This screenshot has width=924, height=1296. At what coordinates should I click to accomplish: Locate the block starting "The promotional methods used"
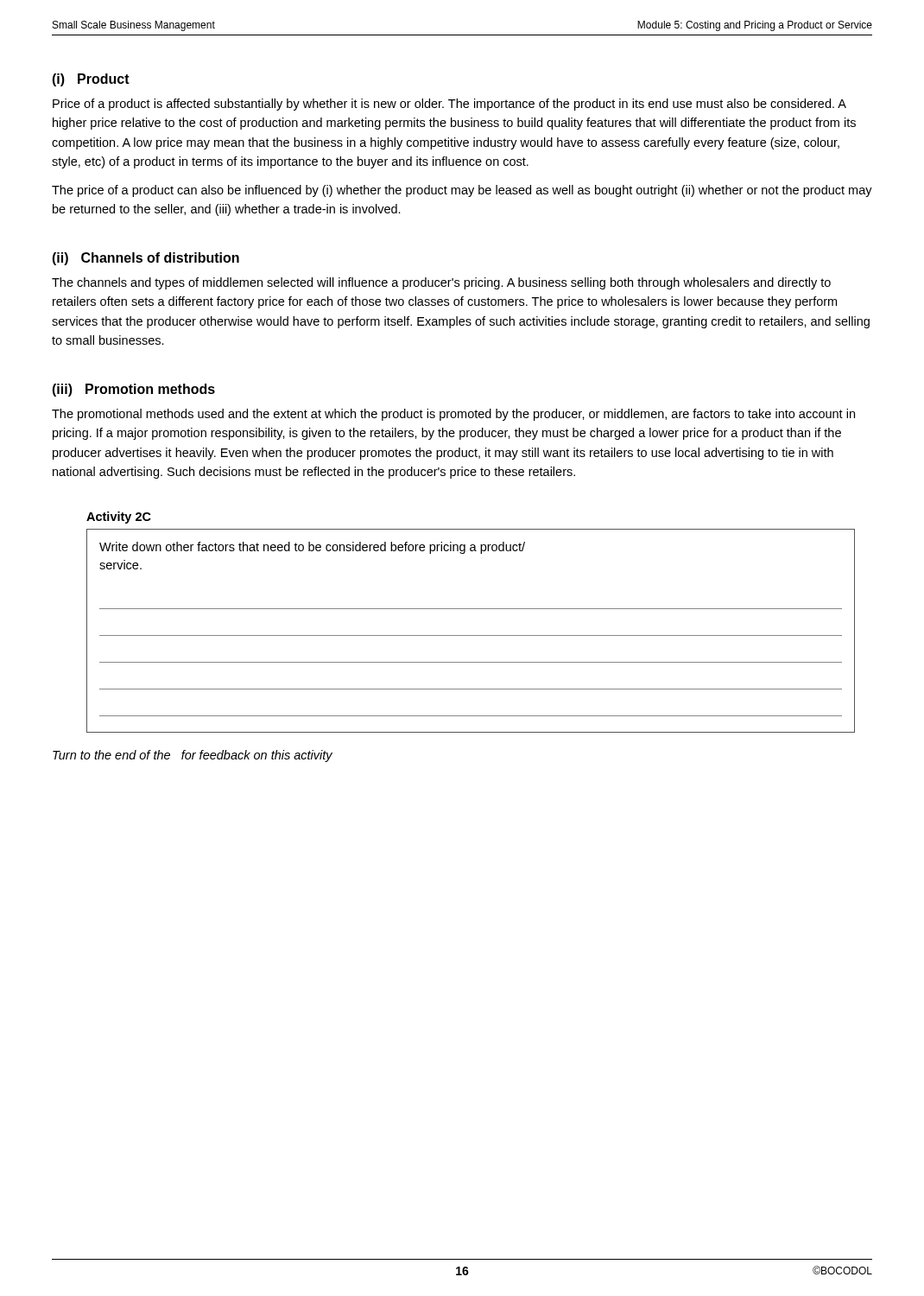[454, 443]
